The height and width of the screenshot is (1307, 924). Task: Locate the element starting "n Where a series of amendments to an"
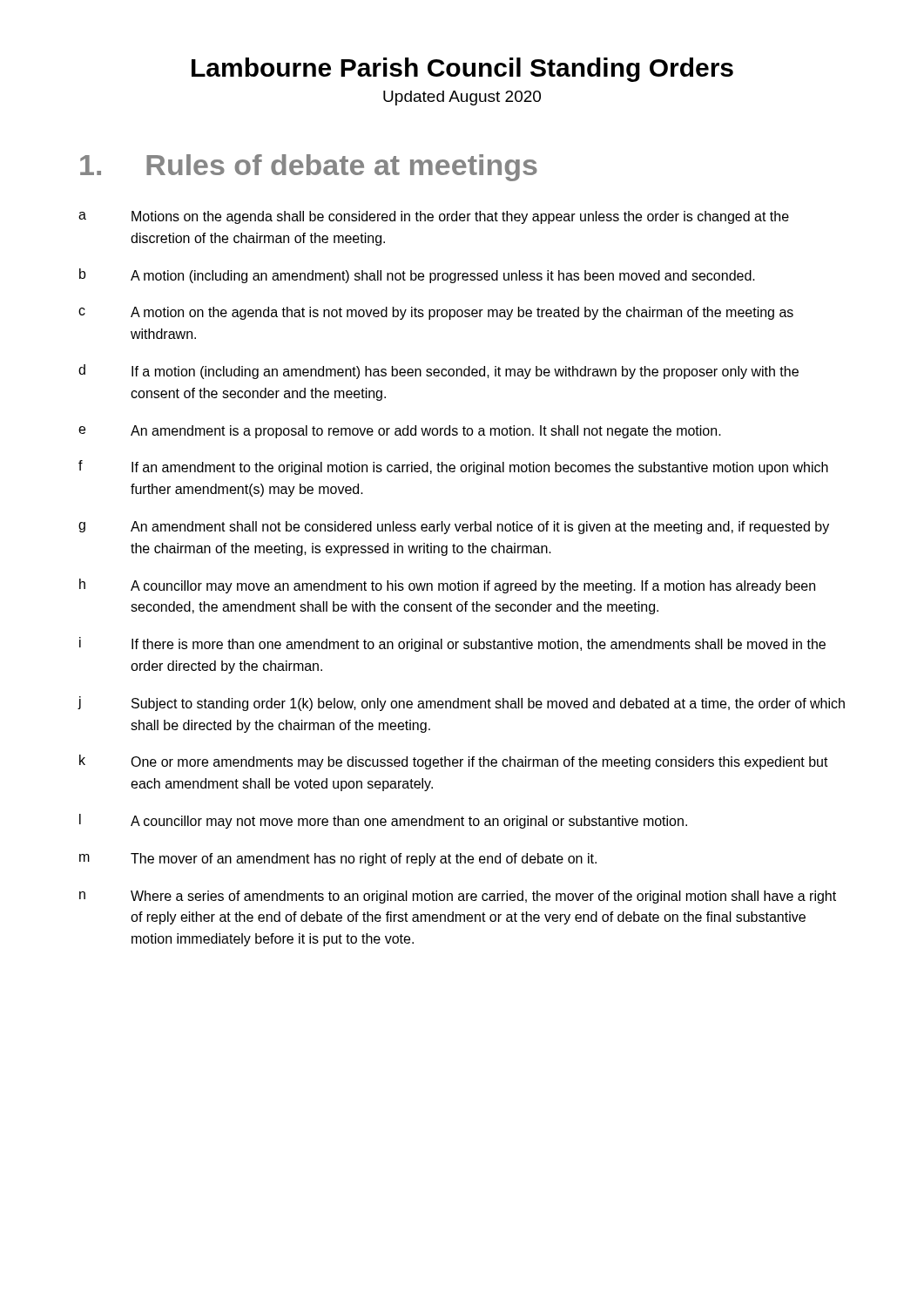click(462, 918)
